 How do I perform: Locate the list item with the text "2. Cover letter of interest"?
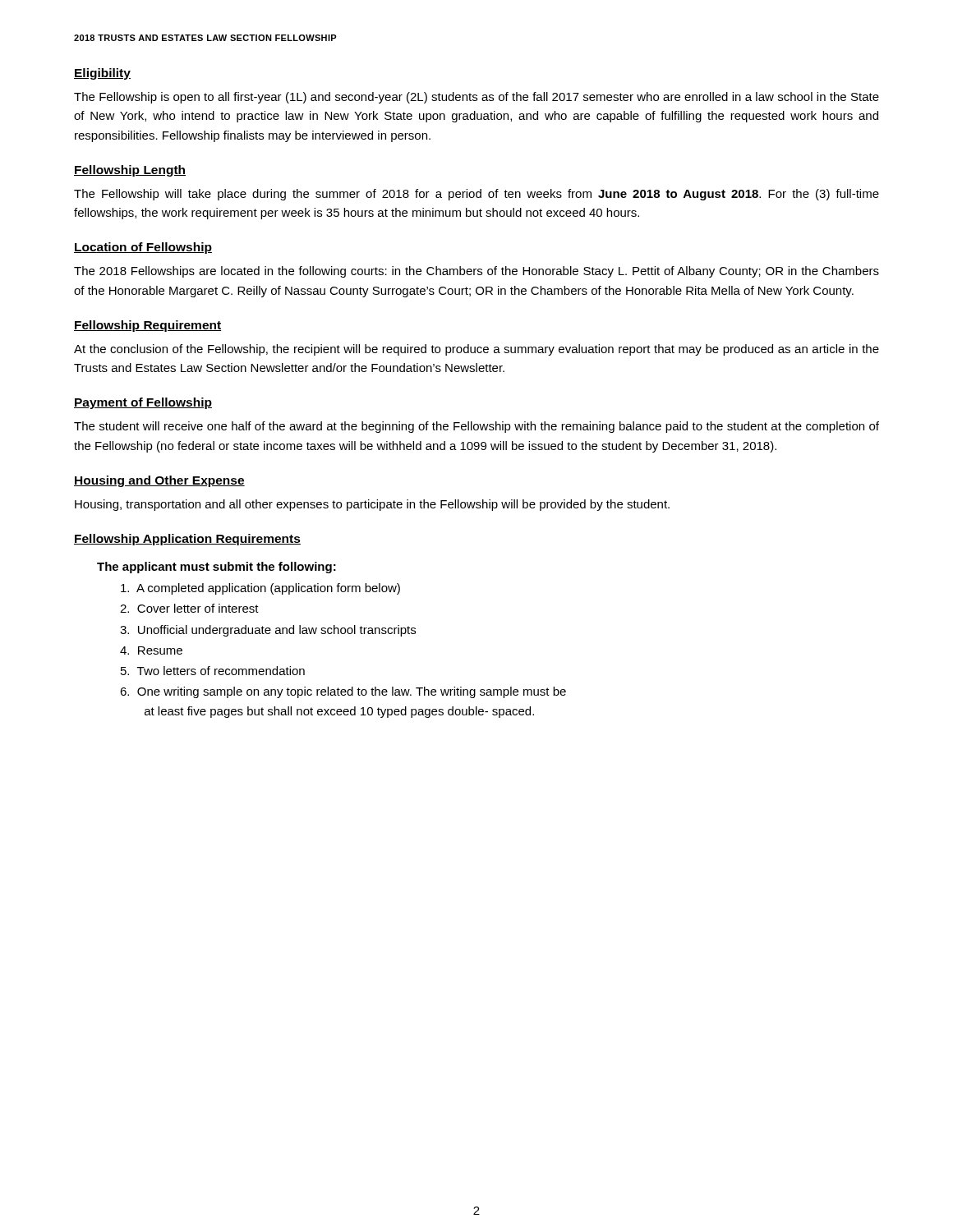[189, 608]
